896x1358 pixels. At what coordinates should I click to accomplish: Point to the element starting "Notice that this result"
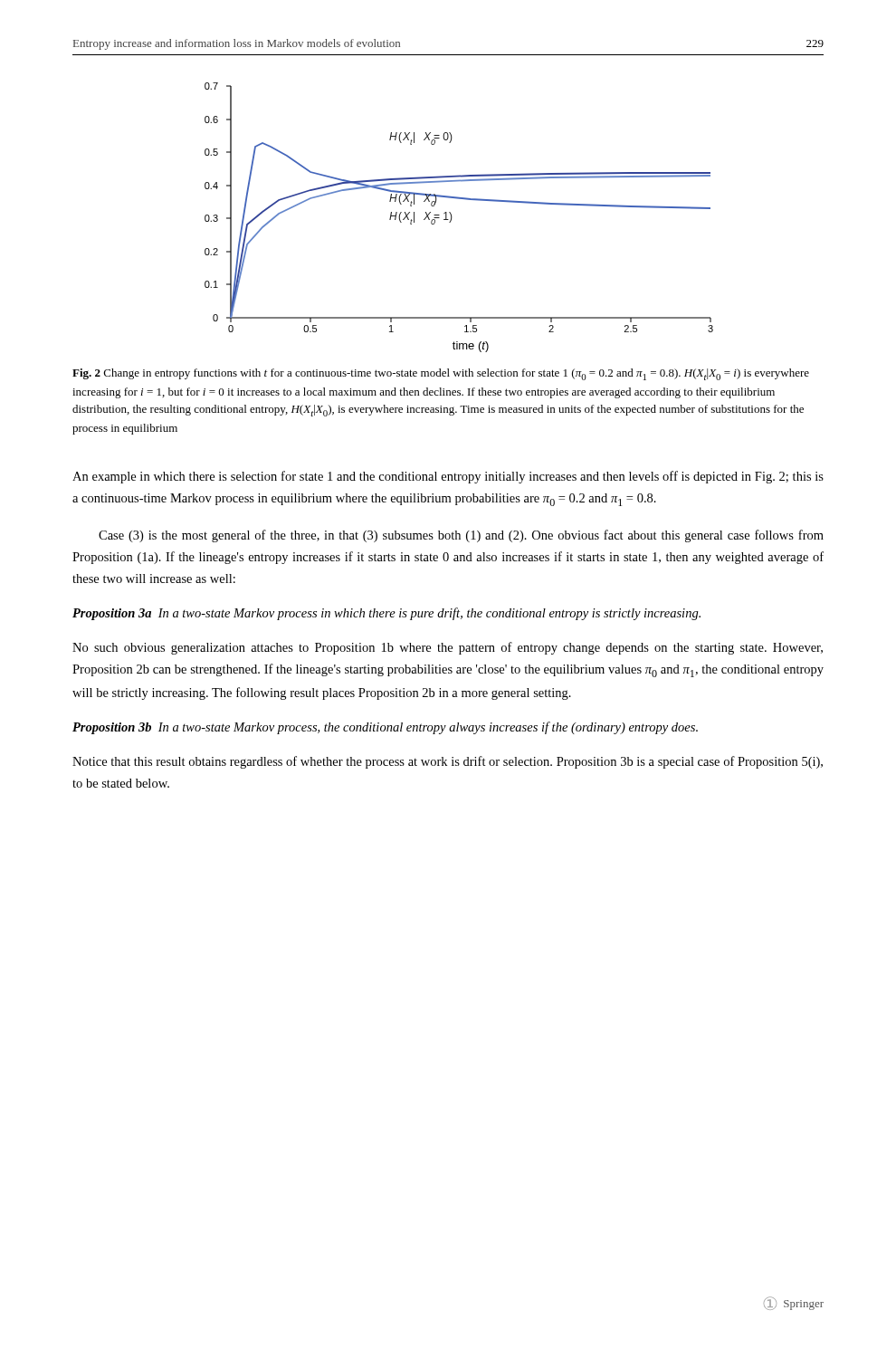point(448,773)
